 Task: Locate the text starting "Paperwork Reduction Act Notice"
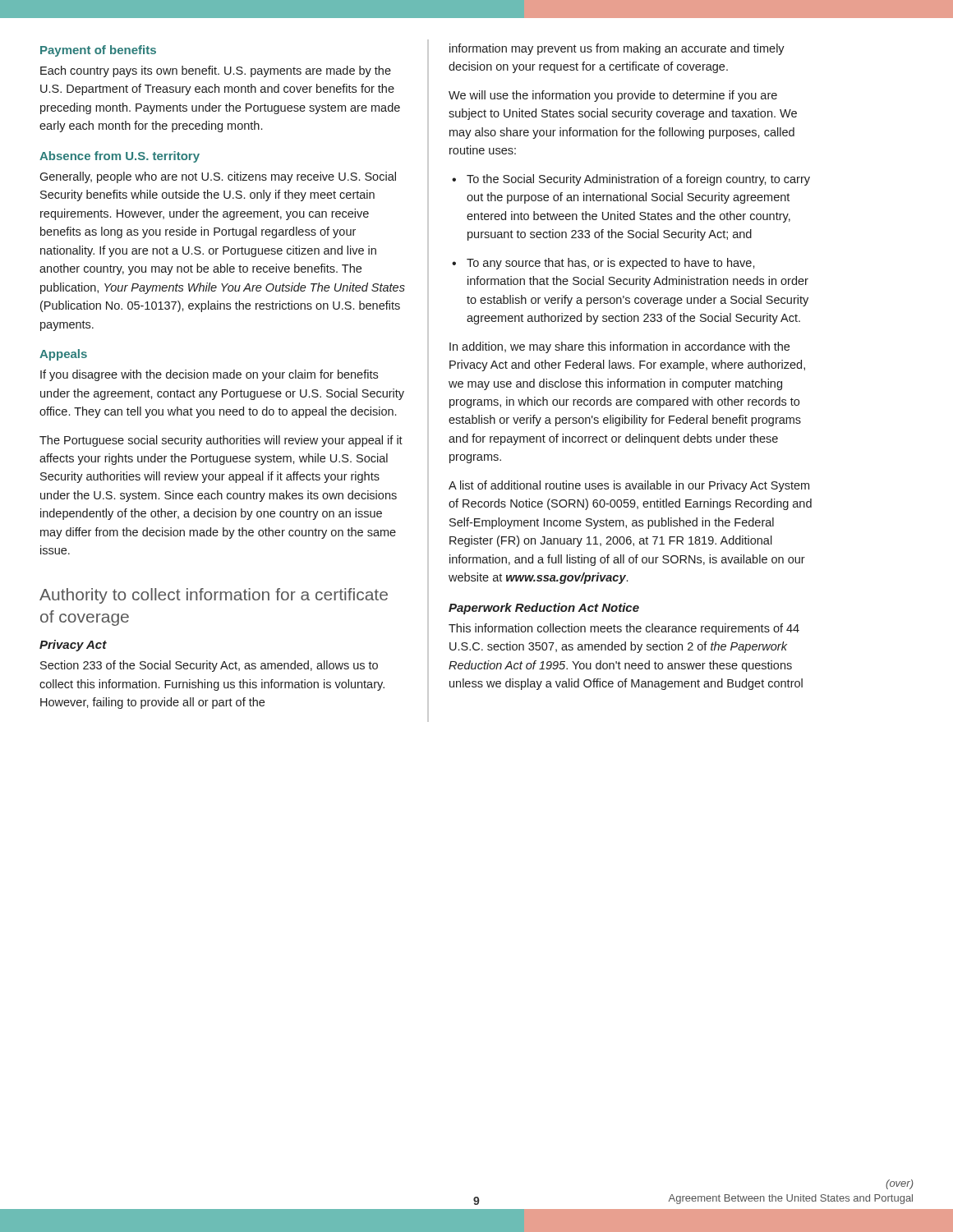click(544, 607)
